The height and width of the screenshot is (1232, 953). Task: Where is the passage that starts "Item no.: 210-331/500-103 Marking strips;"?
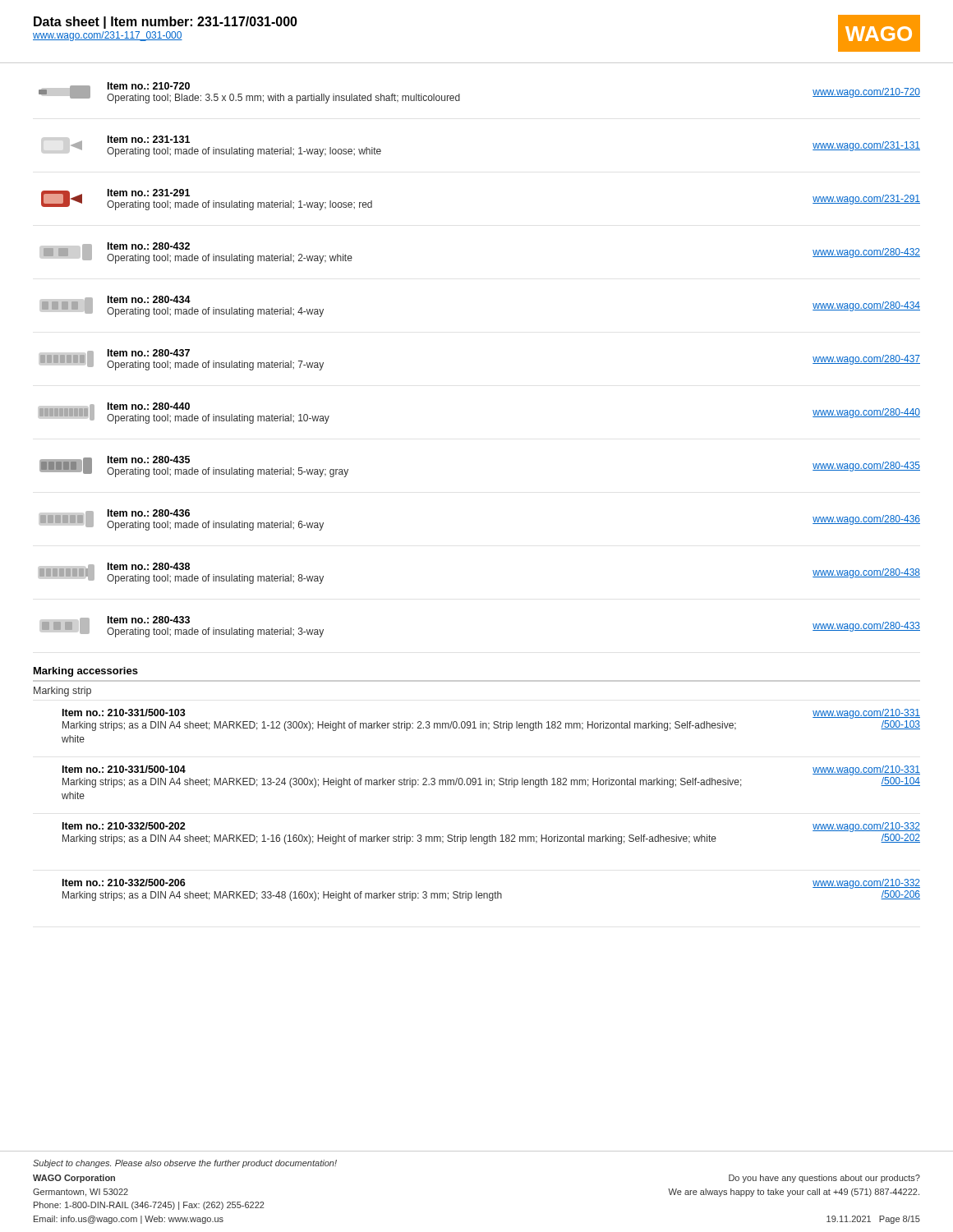point(489,727)
